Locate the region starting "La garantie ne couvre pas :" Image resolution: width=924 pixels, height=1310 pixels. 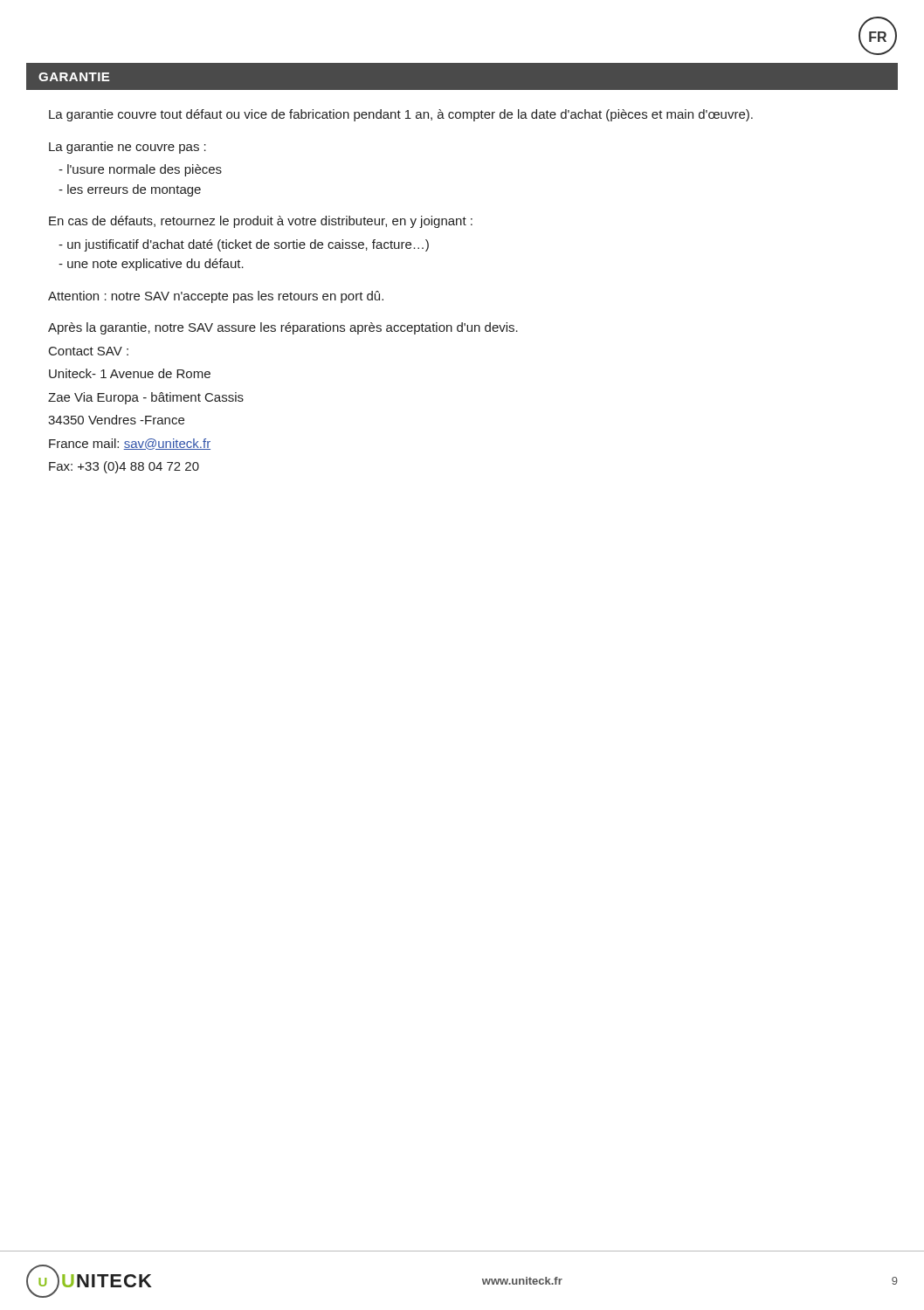(x=128, y=148)
